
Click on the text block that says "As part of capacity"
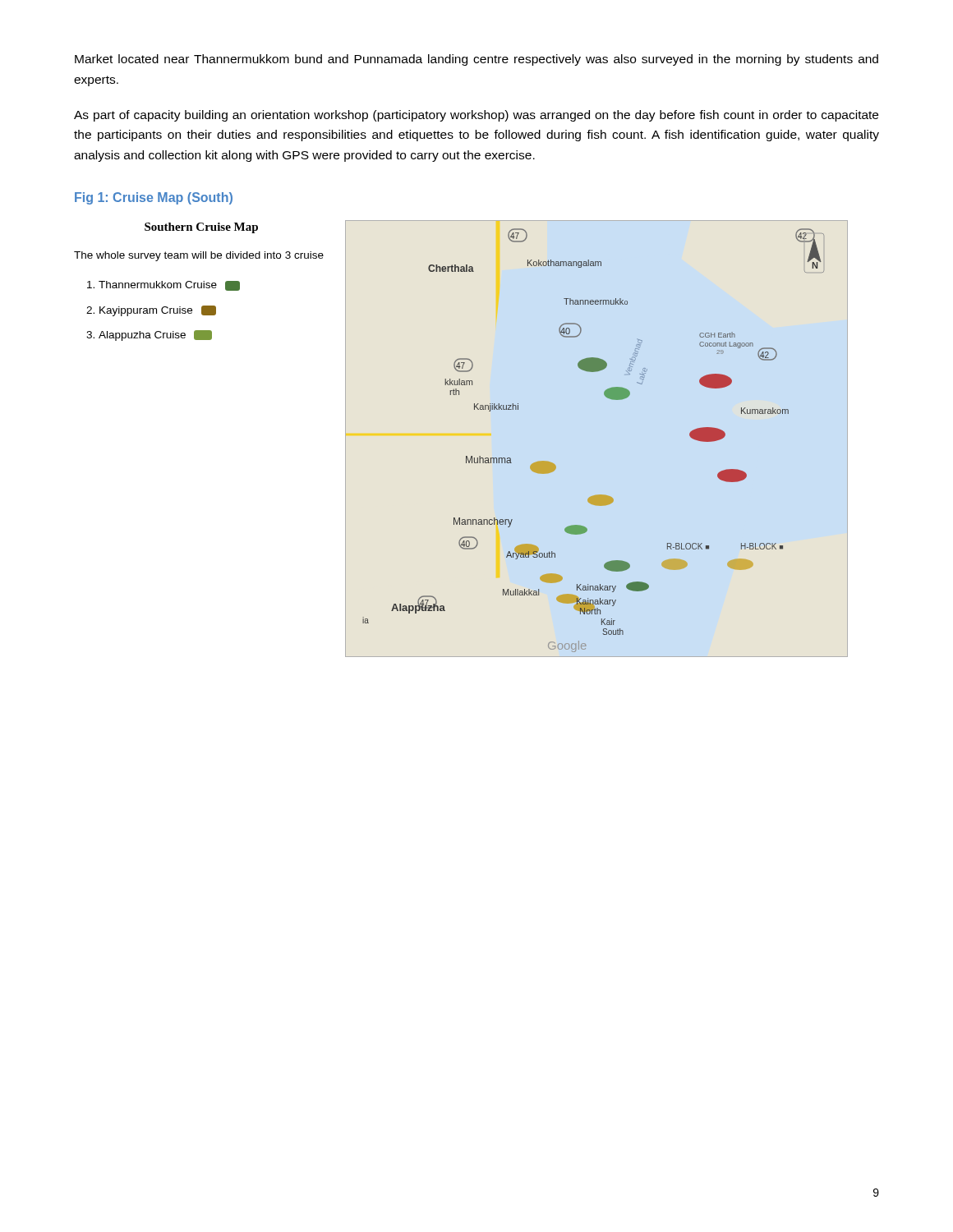click(476, 135)
